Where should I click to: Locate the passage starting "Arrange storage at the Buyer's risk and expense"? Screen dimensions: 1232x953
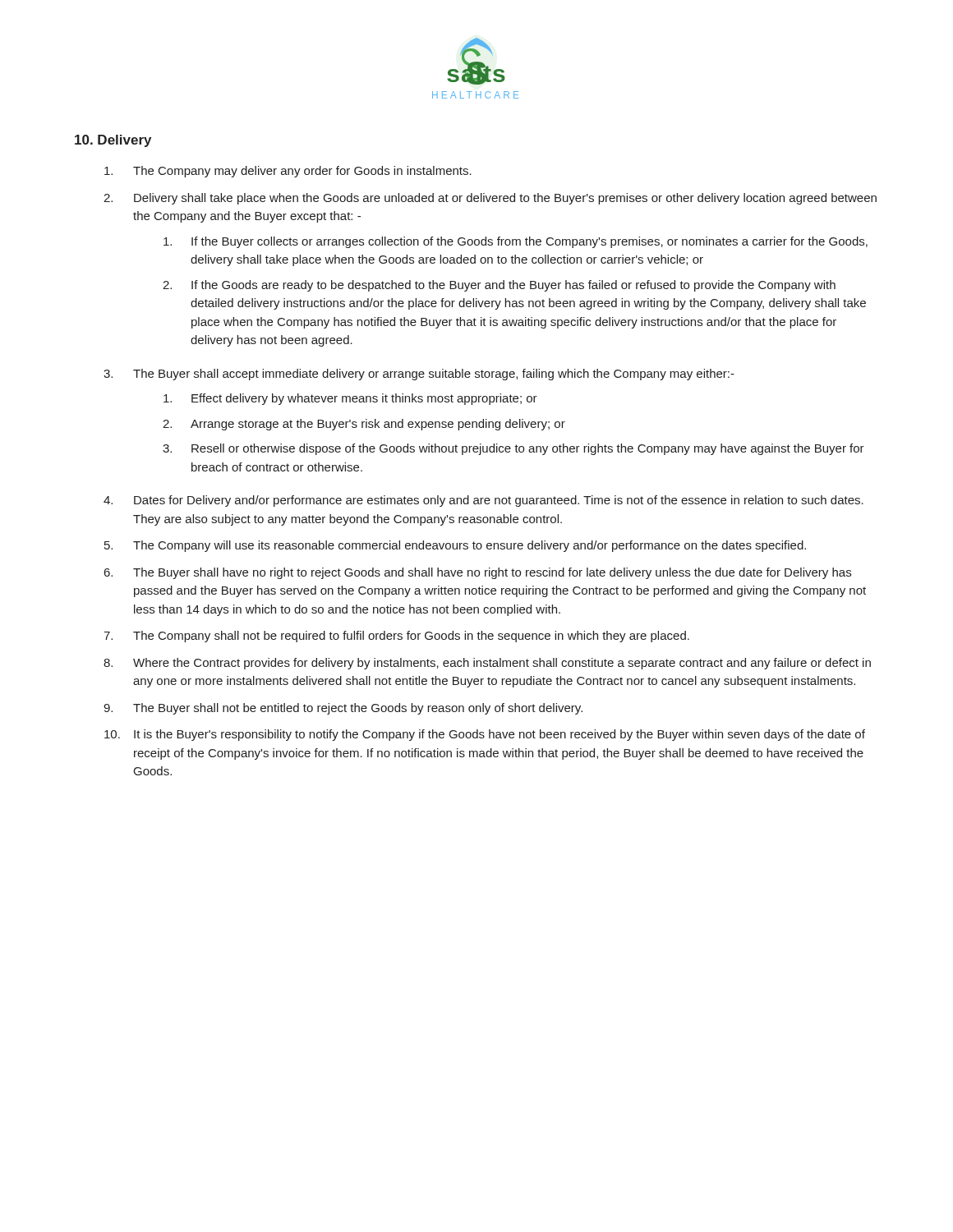click(535, 424)
